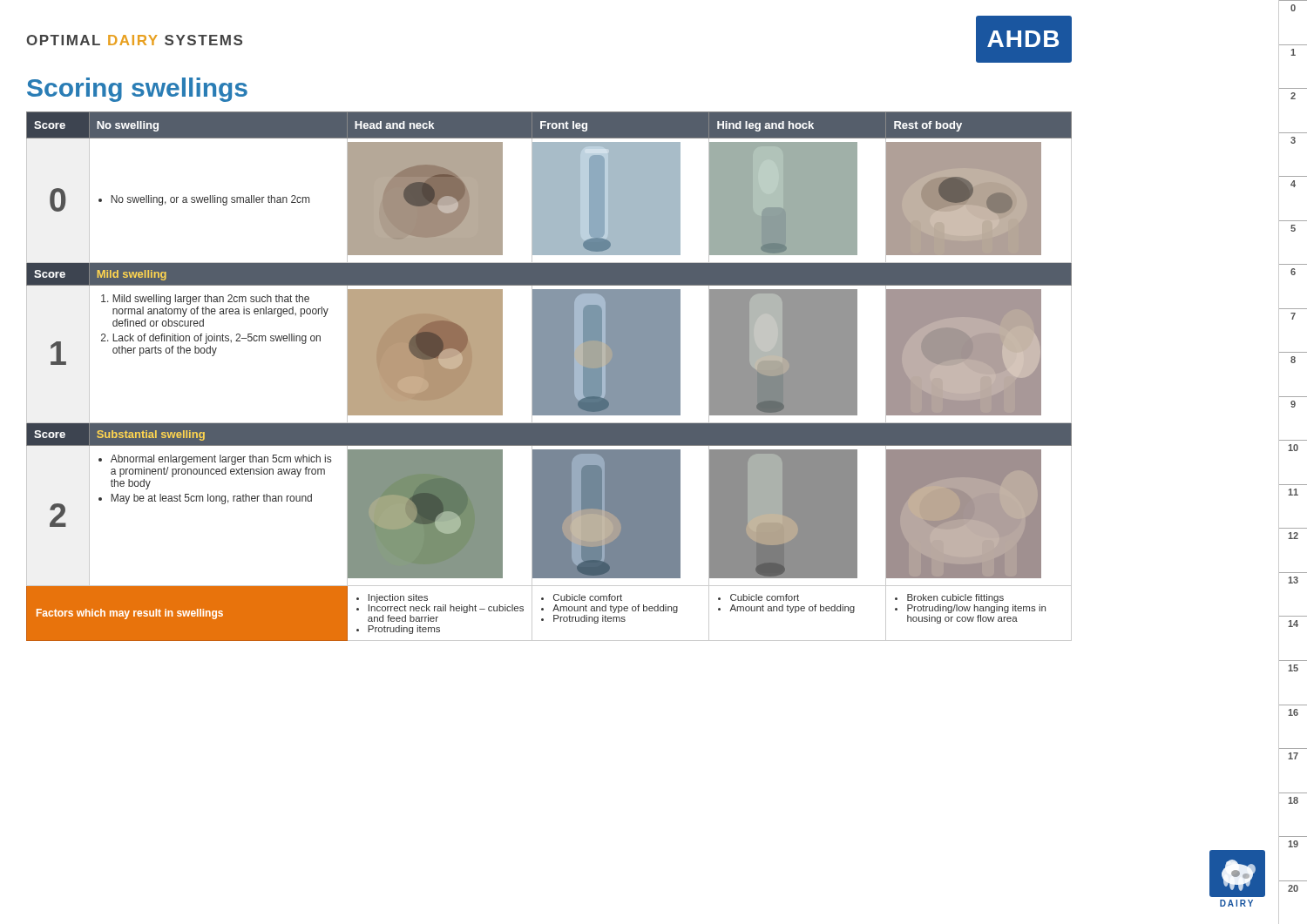Click a table

549,376
